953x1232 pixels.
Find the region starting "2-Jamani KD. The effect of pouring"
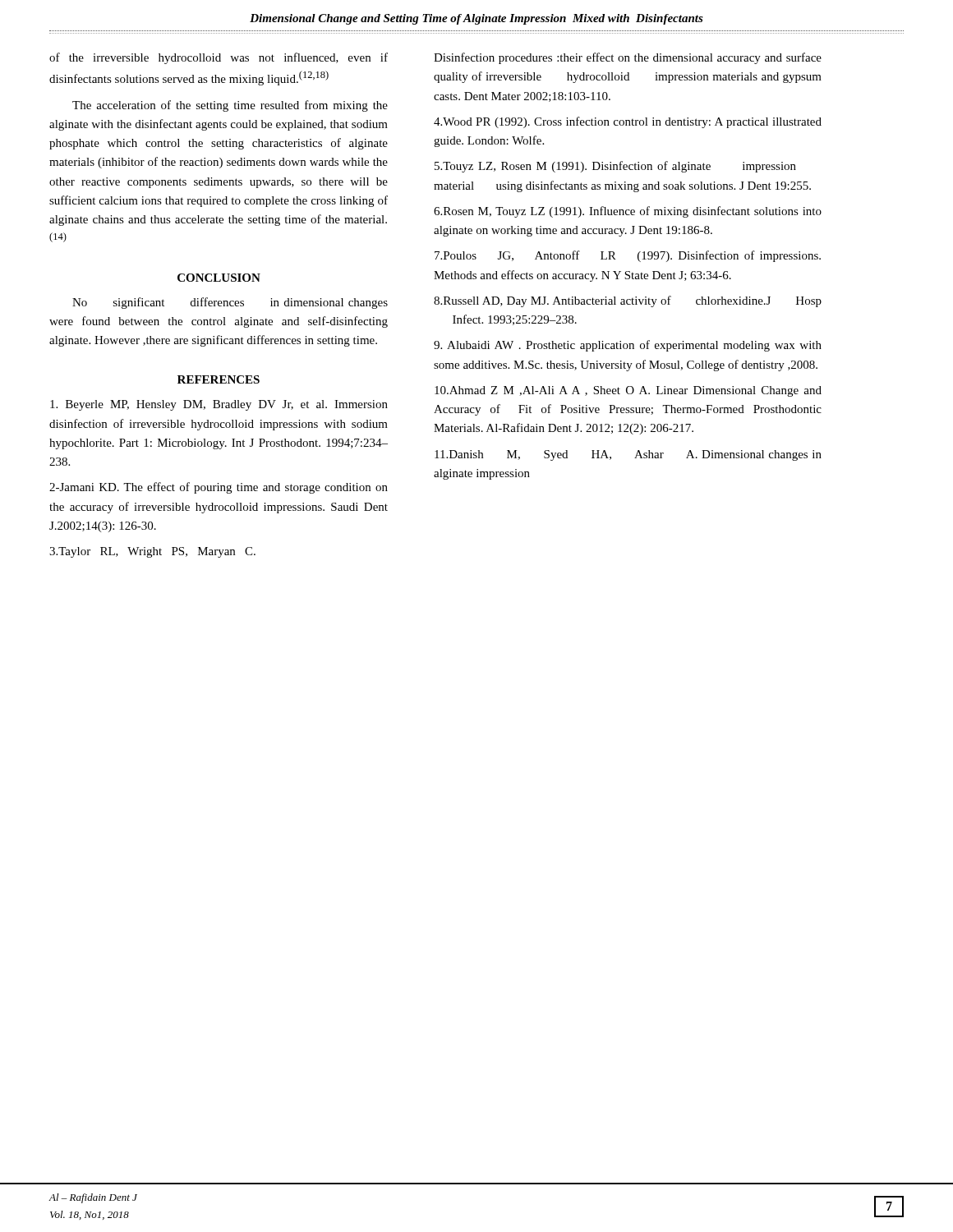(219, 506)
